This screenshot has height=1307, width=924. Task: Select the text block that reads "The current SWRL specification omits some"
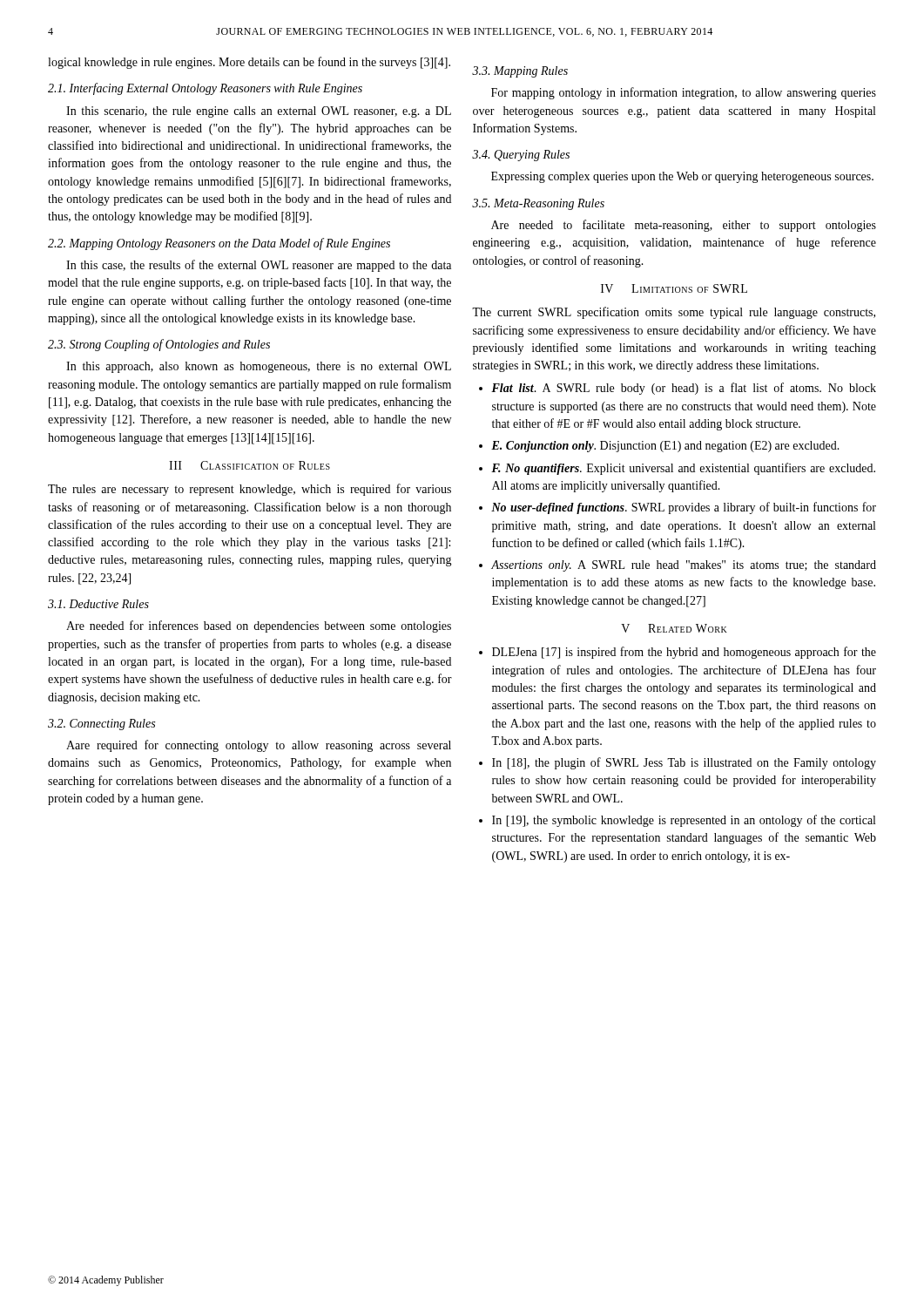click(x=674, y=340)
